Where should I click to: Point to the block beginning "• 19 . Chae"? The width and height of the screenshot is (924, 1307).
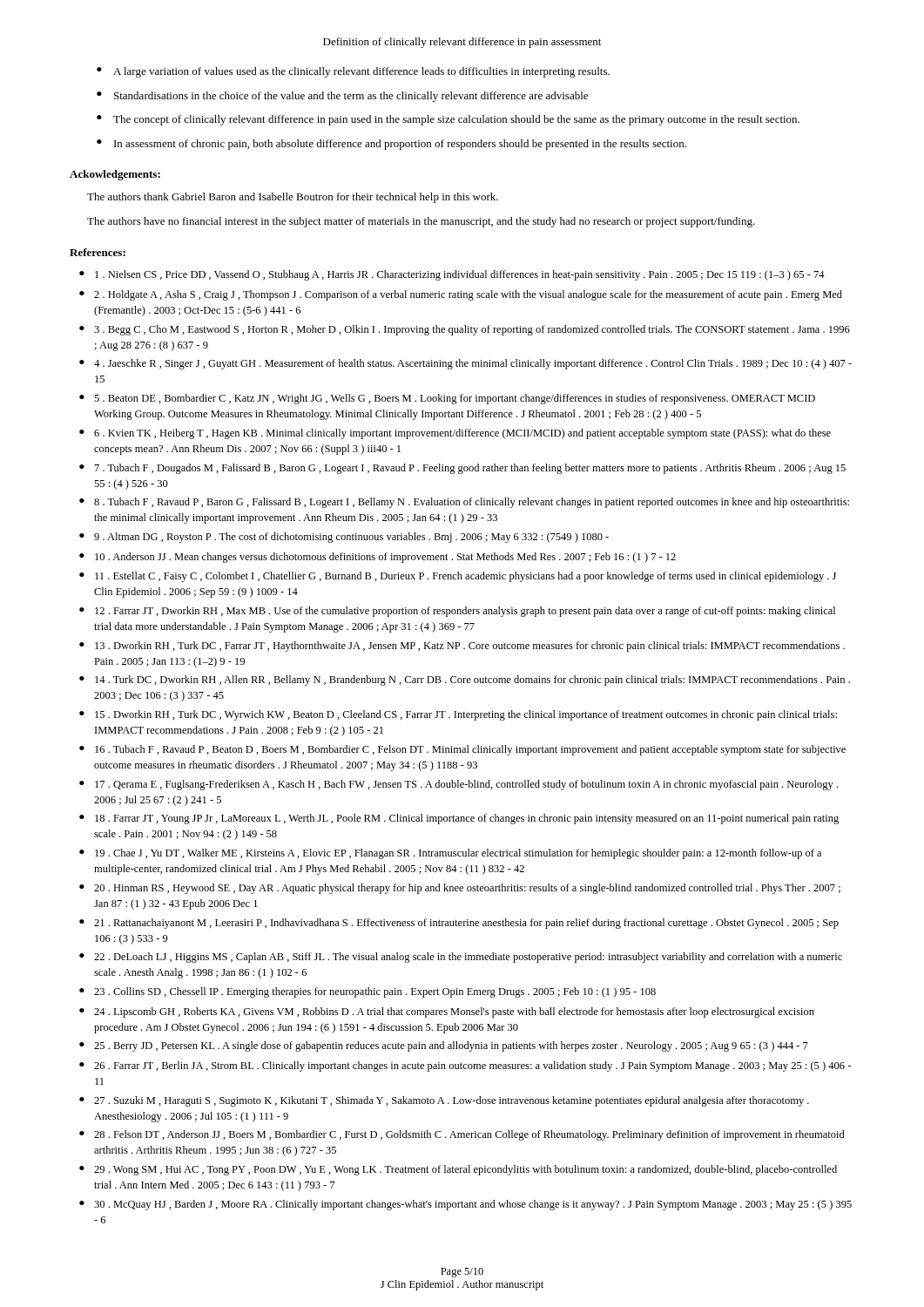tap(466, 861)
